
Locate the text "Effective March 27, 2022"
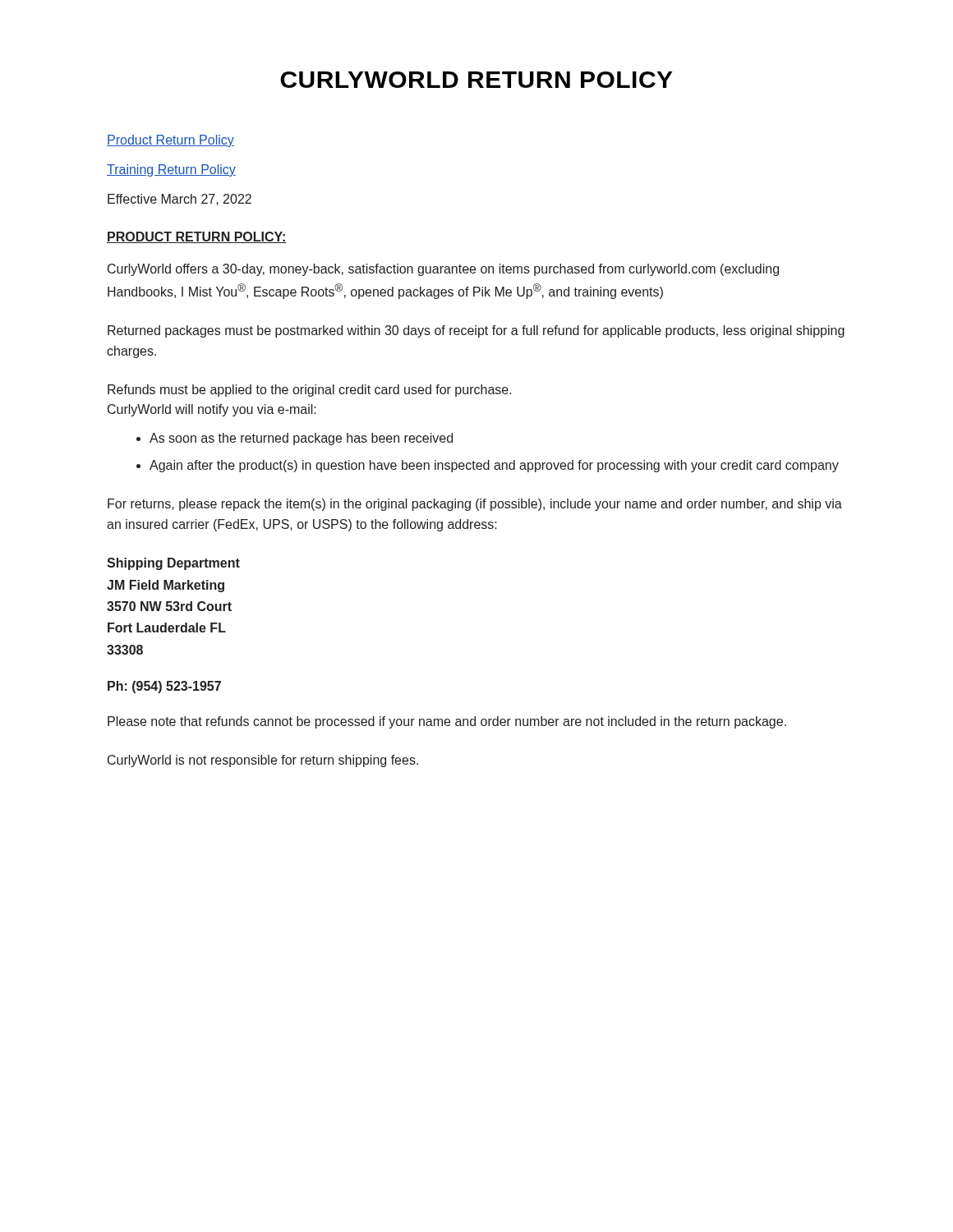click(x=179, y=199)
